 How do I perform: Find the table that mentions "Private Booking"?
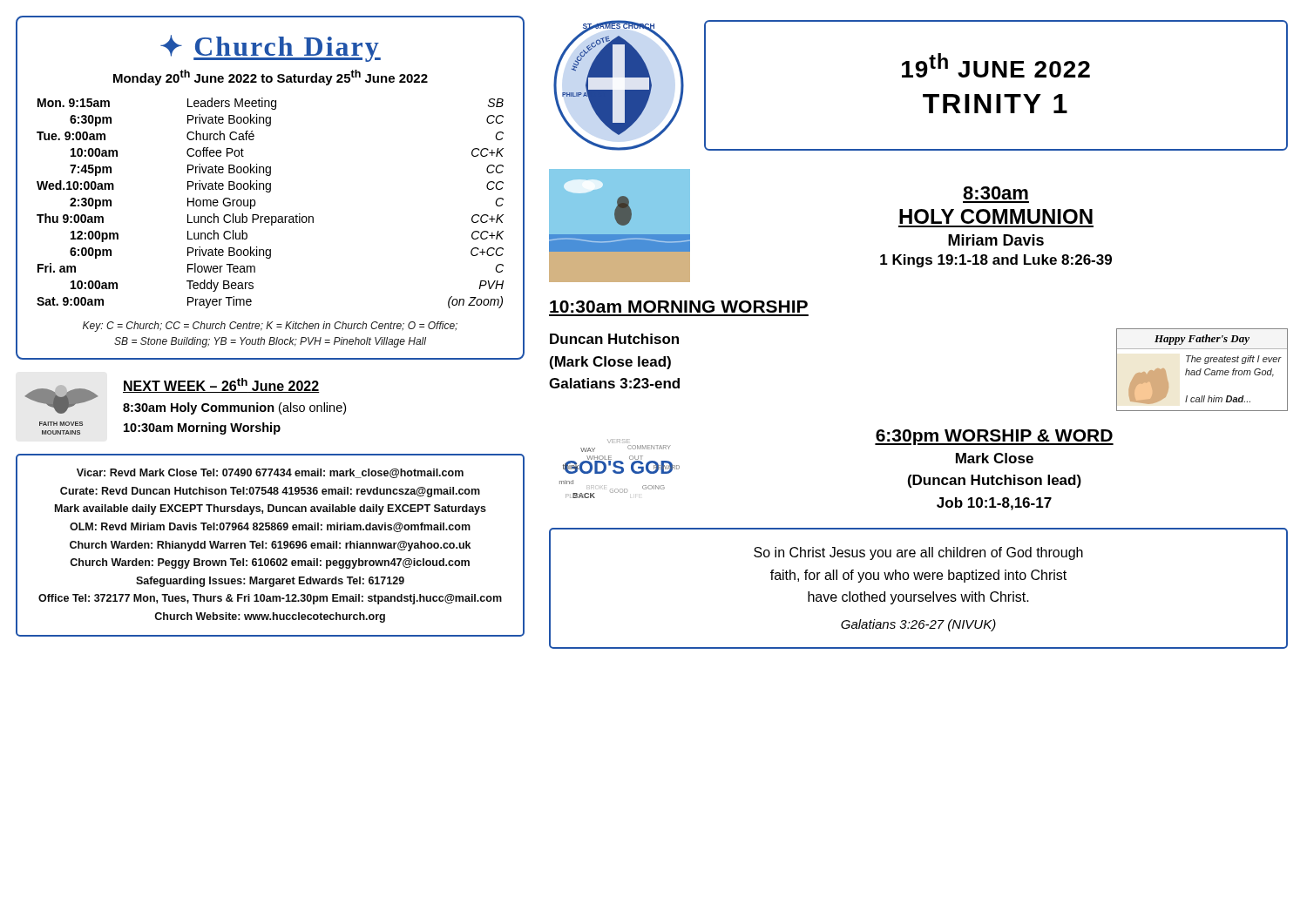pos(270,188)
